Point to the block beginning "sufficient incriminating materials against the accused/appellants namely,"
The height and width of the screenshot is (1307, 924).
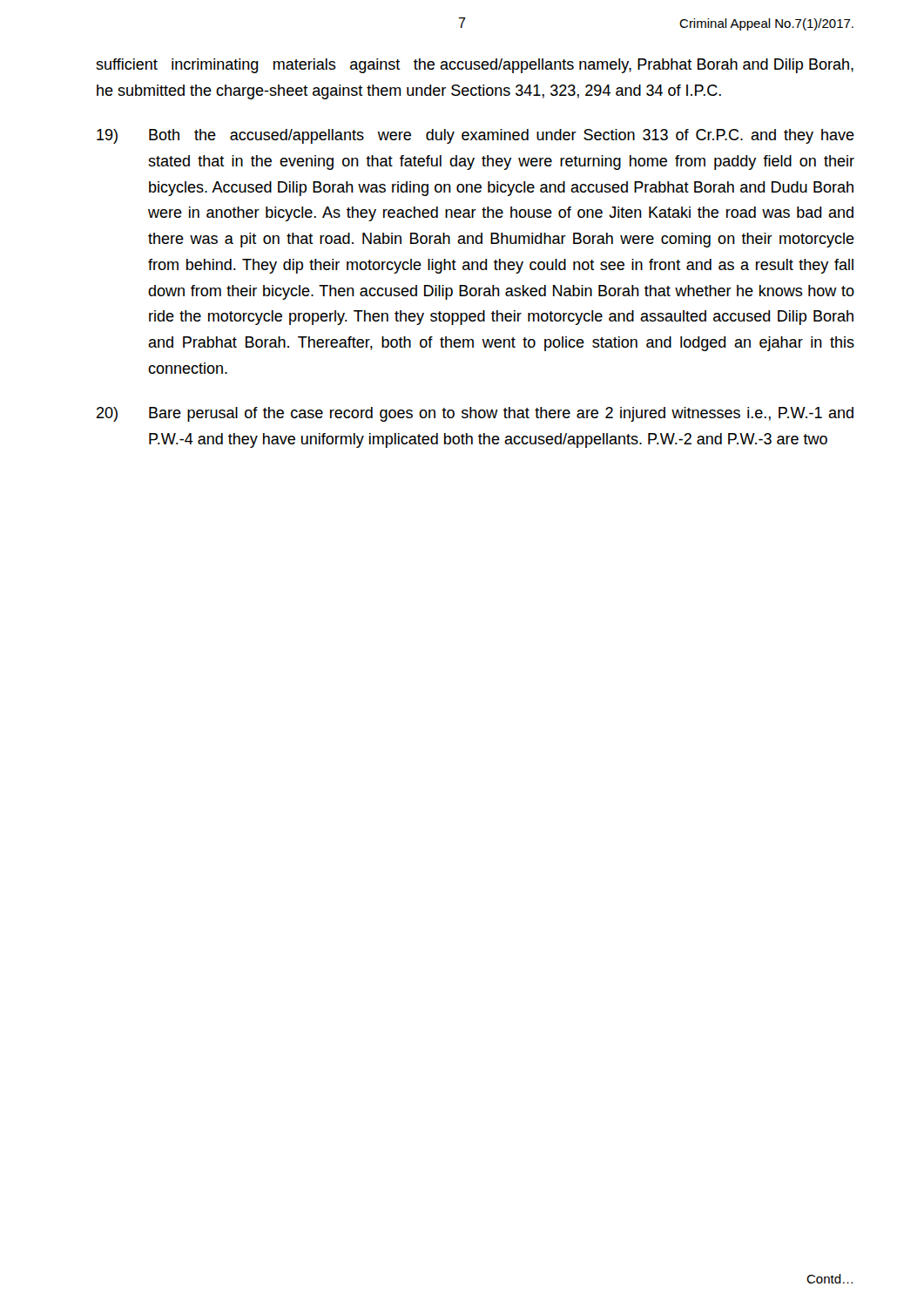point(475,77)
